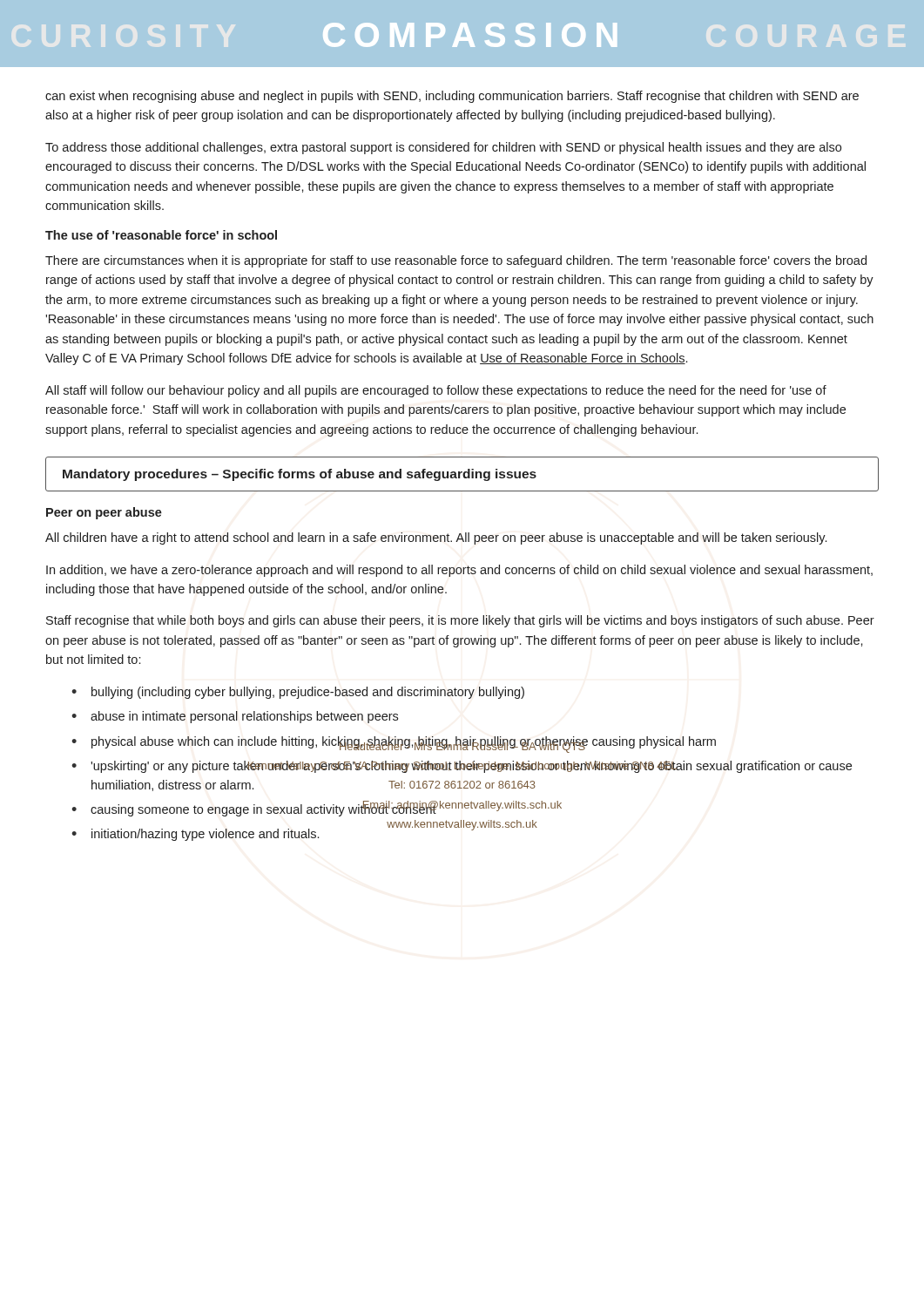Click the passage that begins "All staff will follow our"
Viewport: 924px width, 1307px height.
[x=446, y=410]
